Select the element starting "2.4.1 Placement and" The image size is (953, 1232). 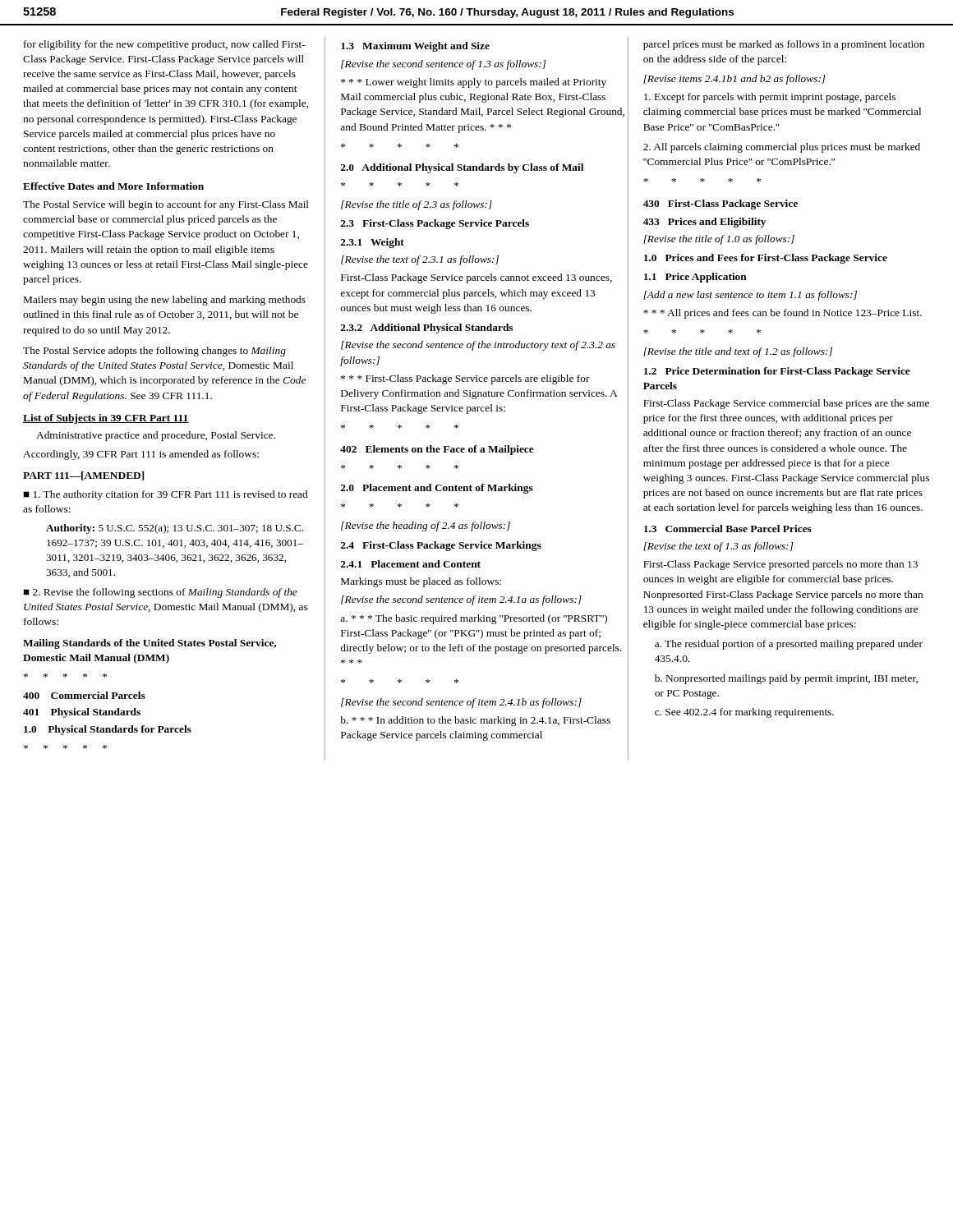tap(411, 564)
